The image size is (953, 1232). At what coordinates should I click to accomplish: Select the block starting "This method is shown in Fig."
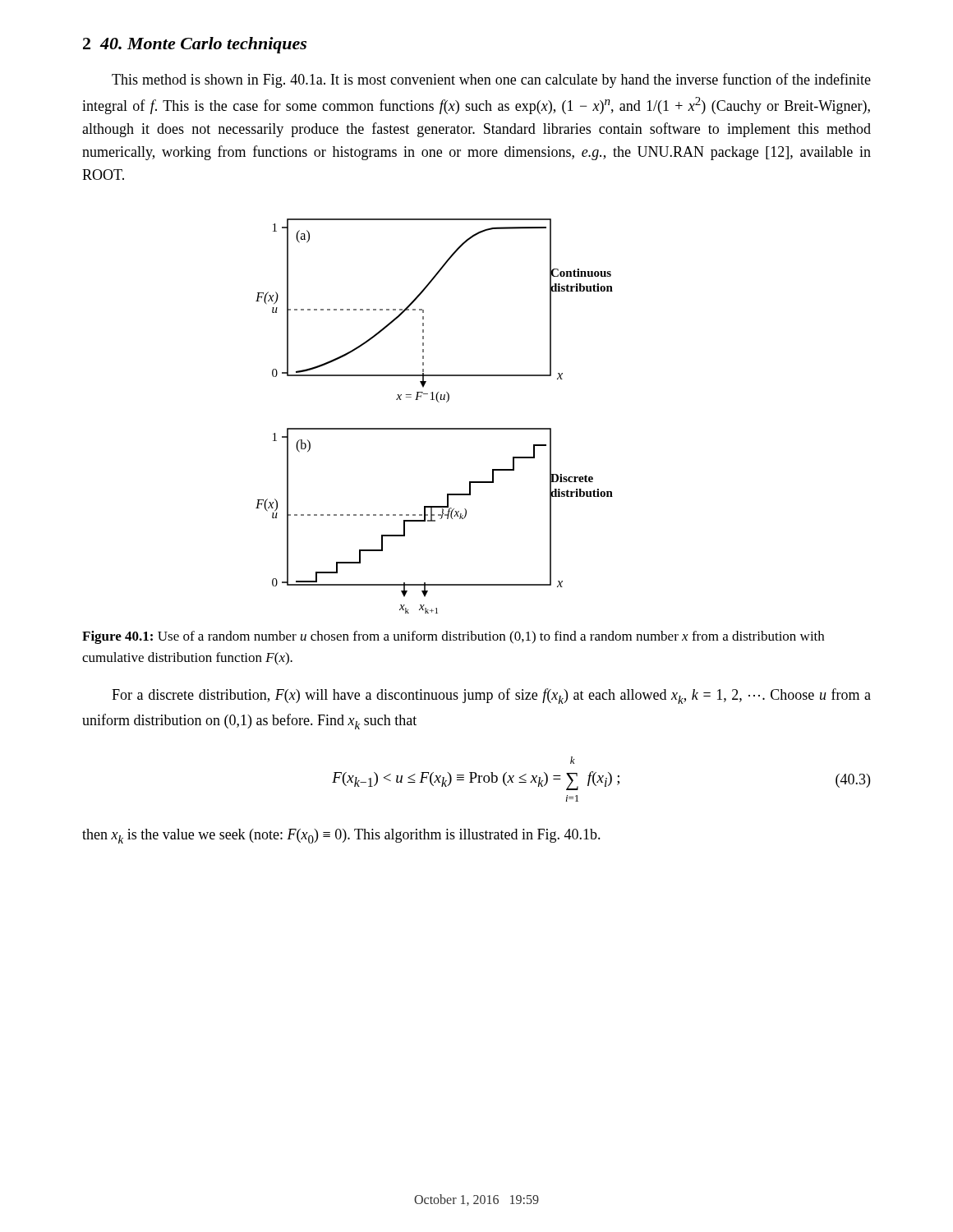476,128
